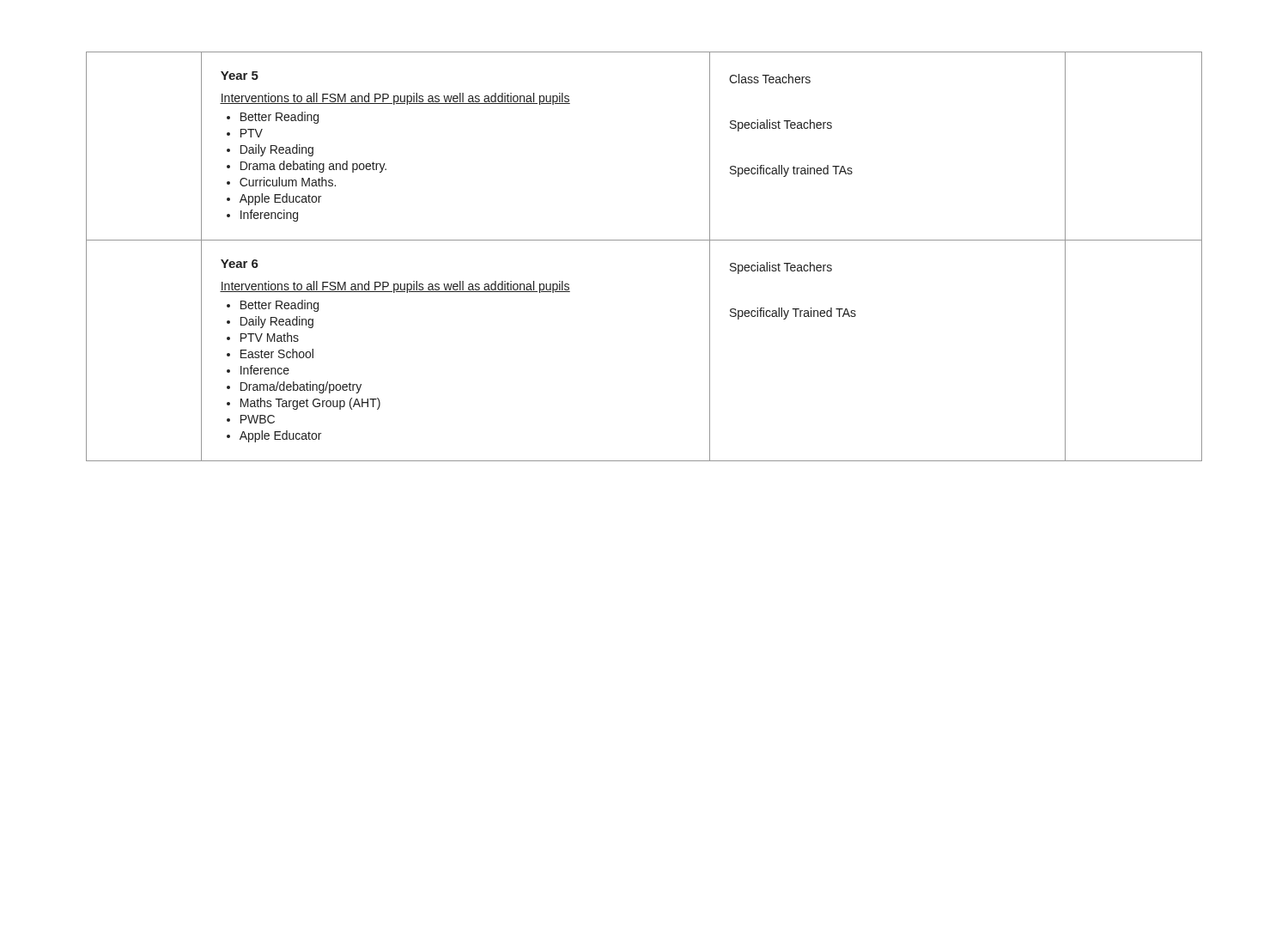Select the table that reads "Year 5"

coord(644,256)
